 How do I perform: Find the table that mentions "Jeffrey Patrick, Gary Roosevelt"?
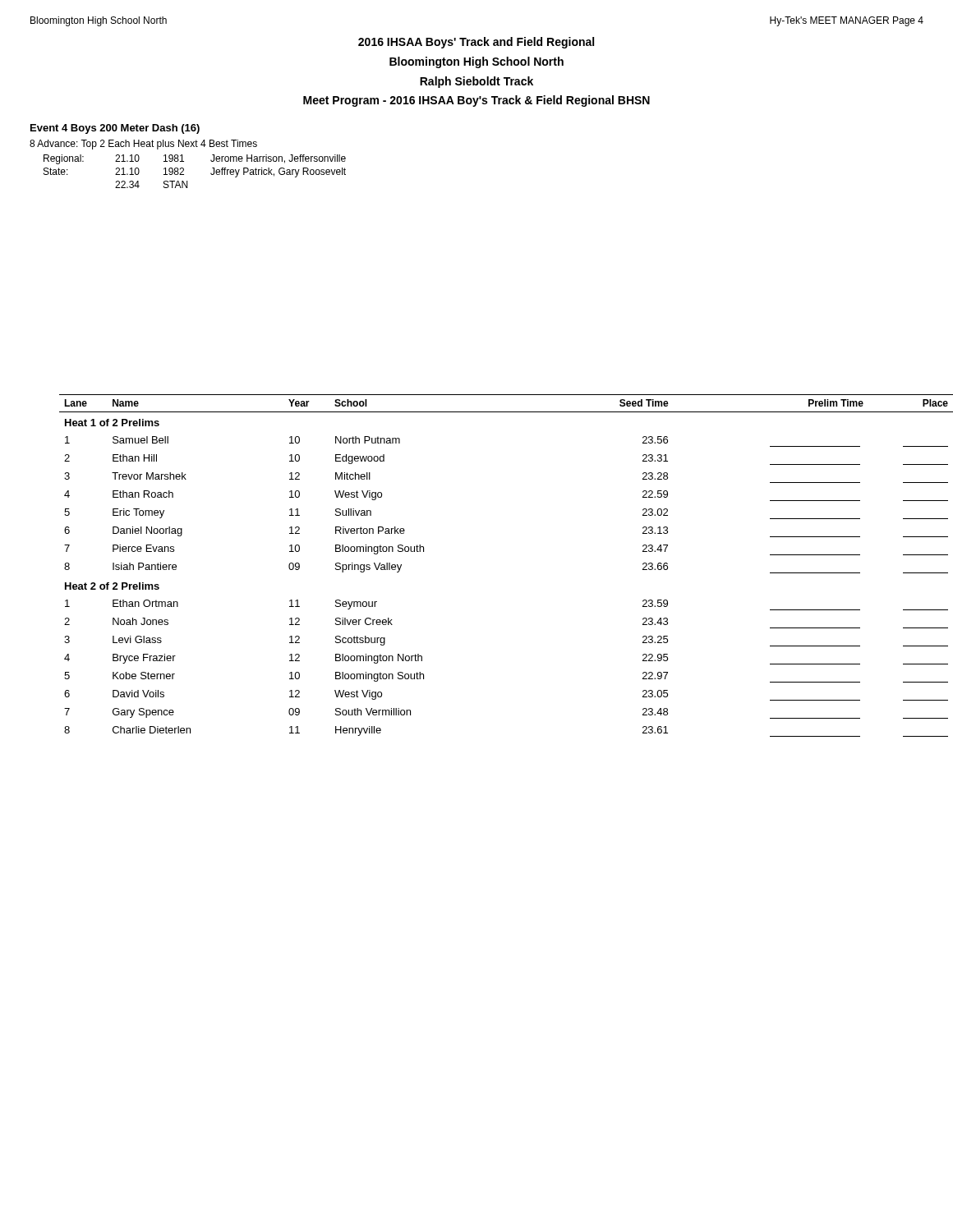coord(191,175)
